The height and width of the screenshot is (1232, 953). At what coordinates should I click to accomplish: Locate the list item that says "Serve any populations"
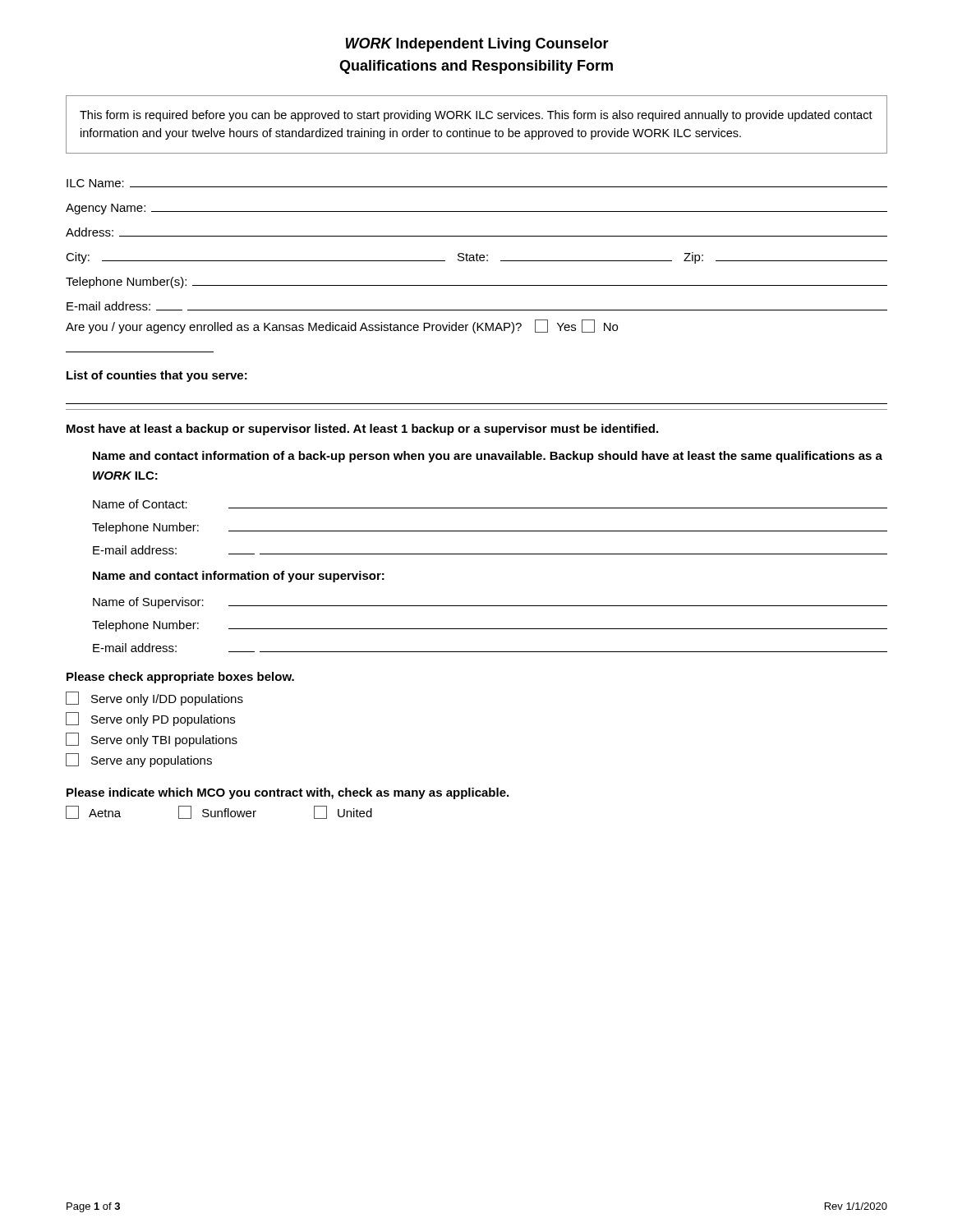[x=139, y=760]
